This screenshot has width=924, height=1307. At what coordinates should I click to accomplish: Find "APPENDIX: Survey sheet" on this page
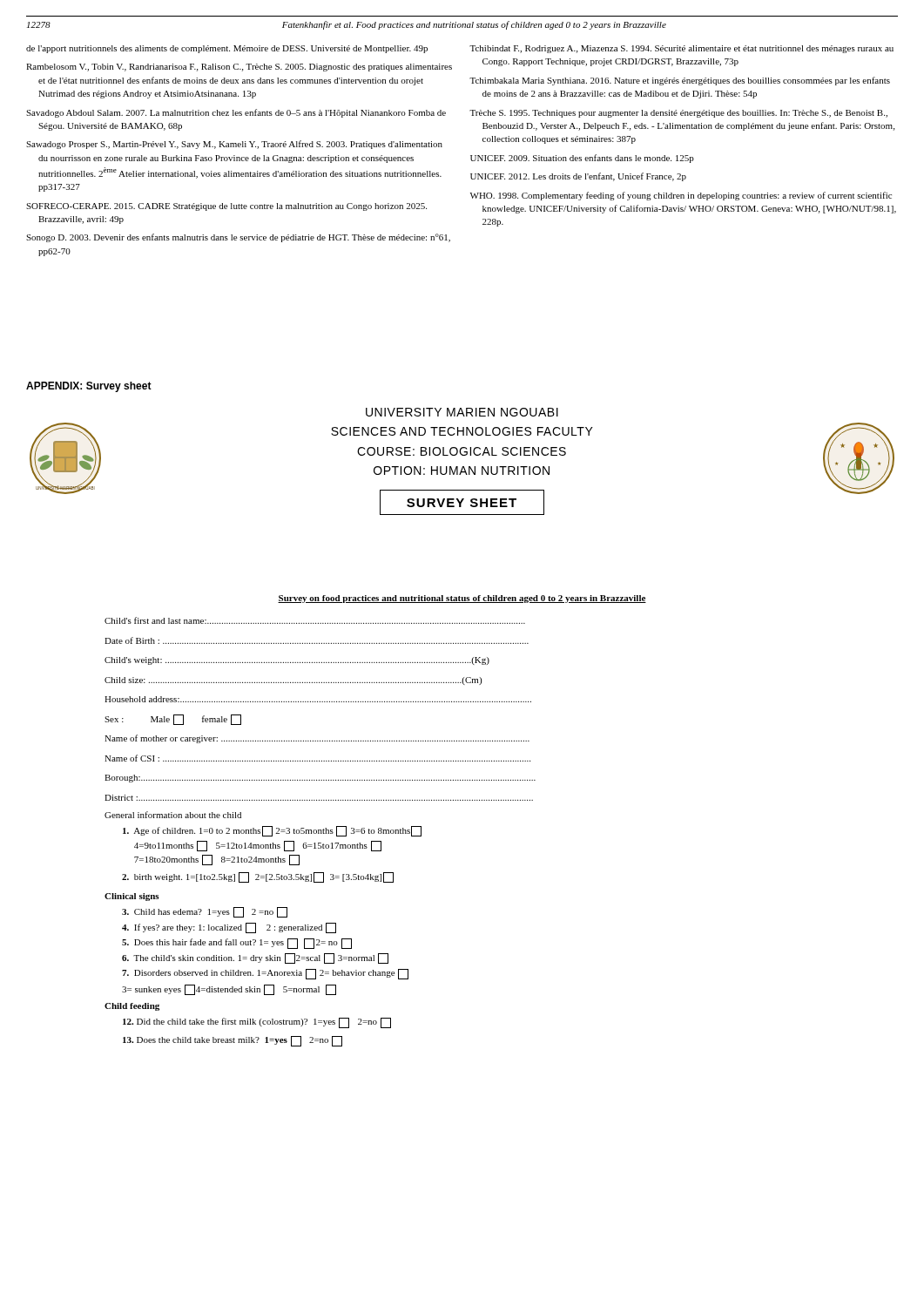coord(89,386)
